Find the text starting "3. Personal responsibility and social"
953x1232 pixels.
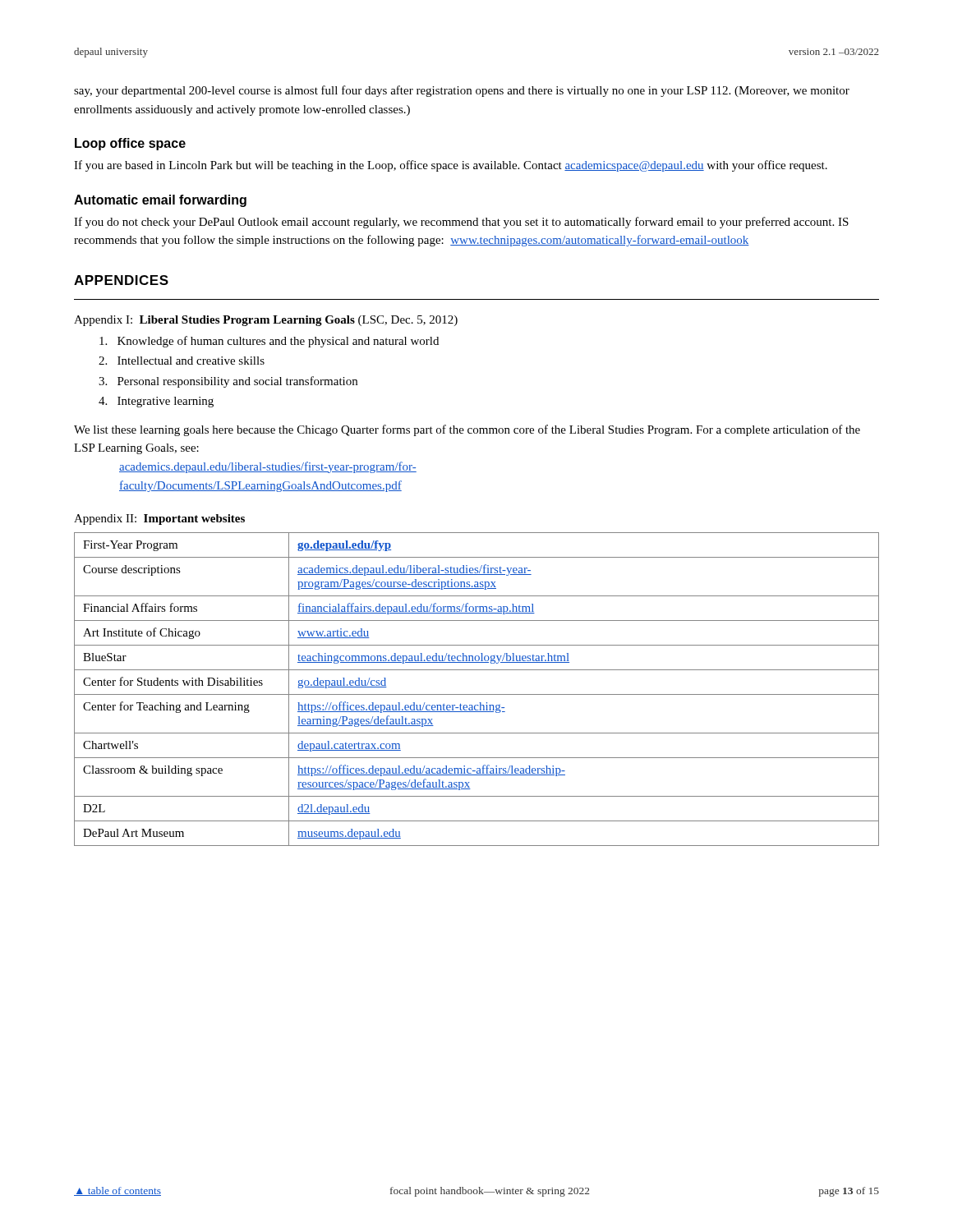click(228, 381)
